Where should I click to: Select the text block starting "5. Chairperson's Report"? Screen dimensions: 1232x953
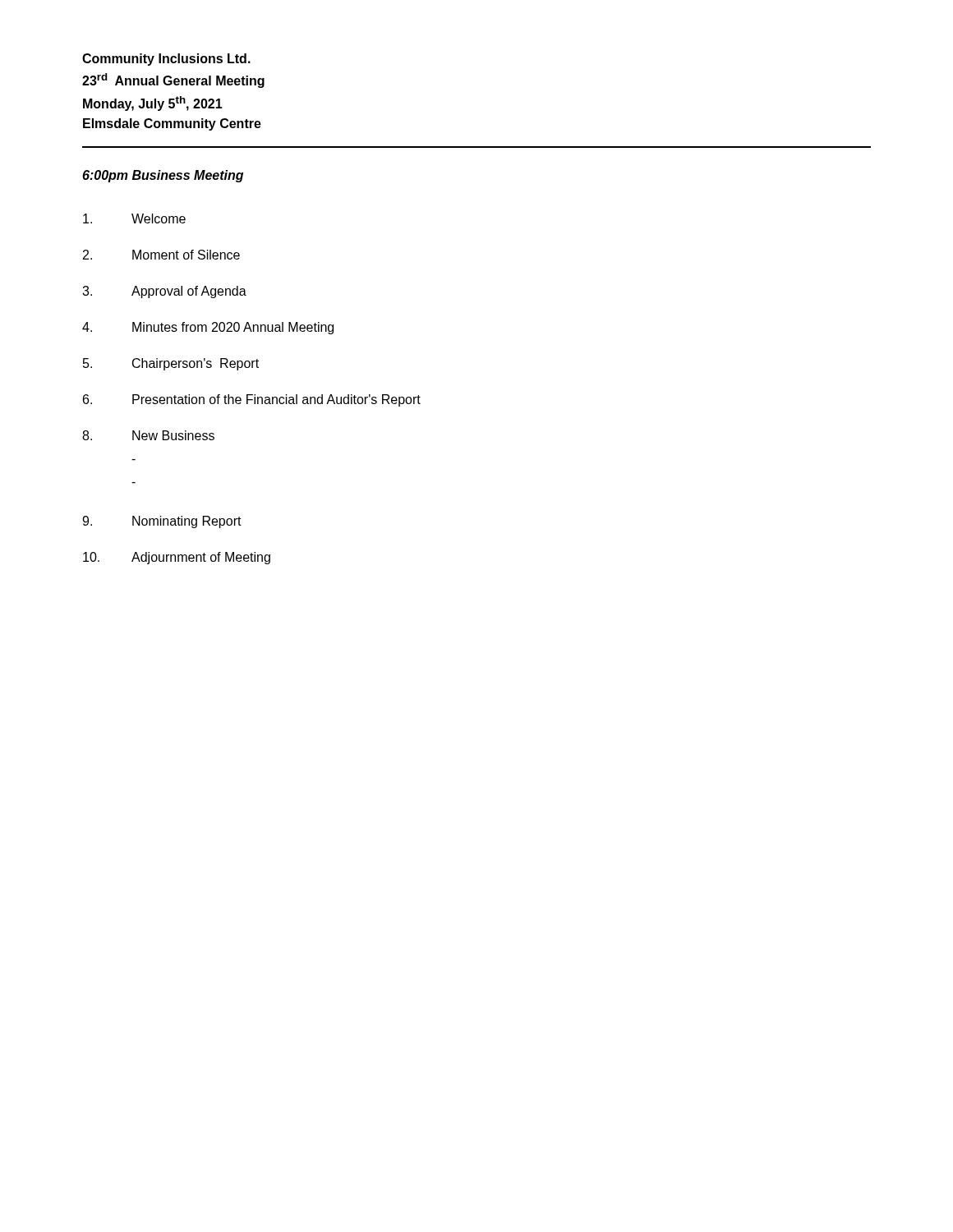point(171,364)
